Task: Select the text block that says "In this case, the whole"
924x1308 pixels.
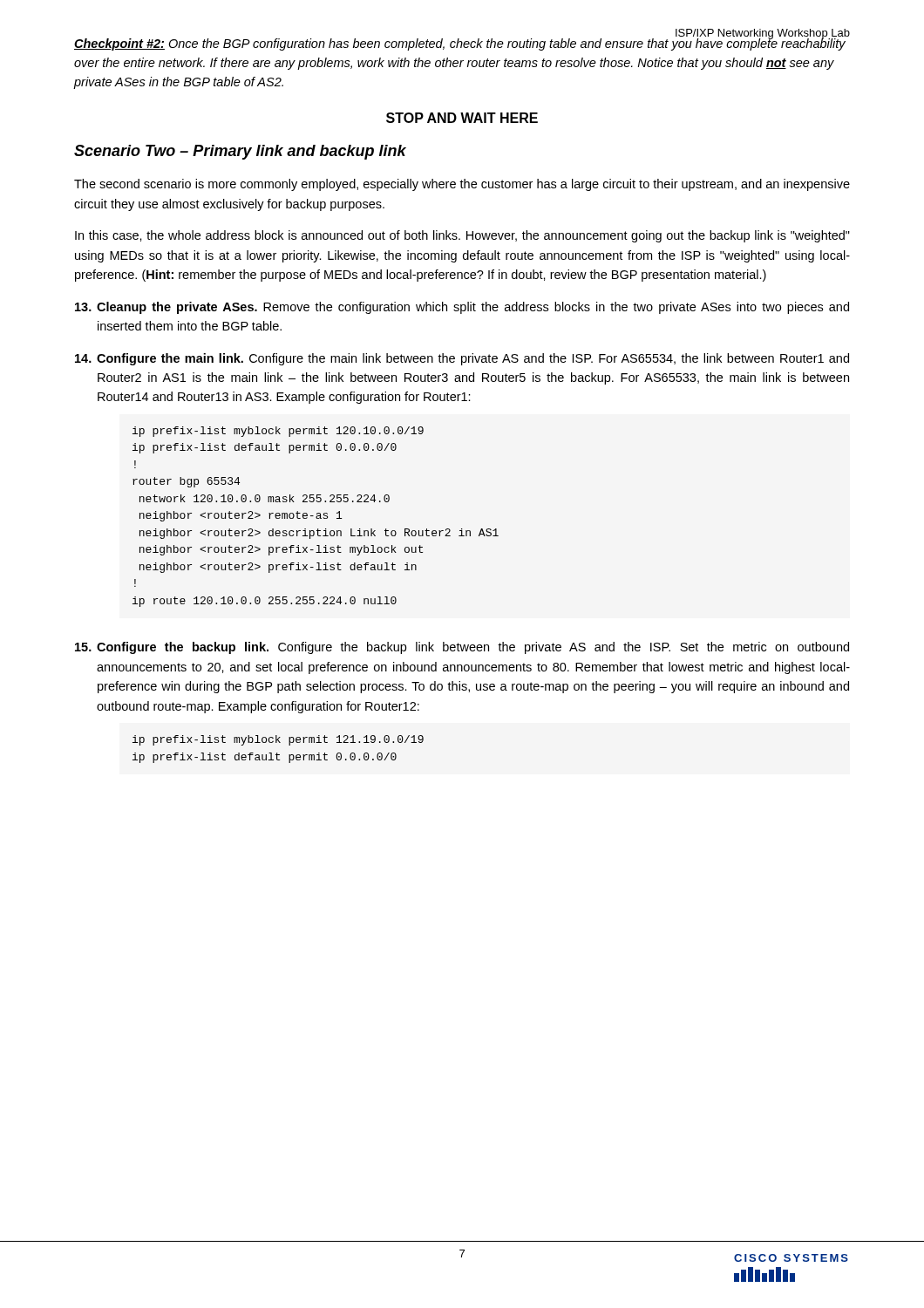Action: (462, 255)
